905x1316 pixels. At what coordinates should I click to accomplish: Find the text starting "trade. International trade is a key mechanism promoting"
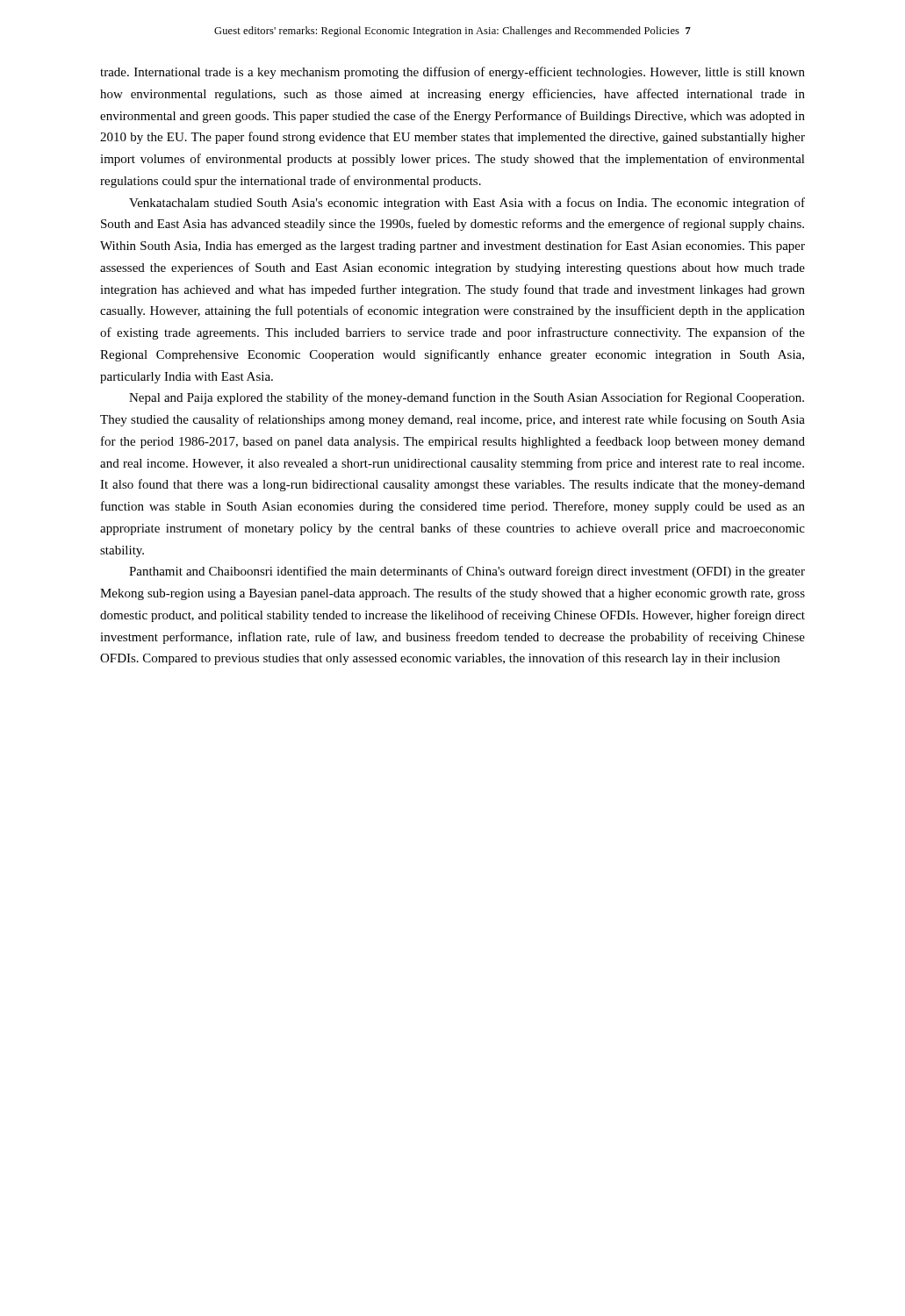[452, 127]
